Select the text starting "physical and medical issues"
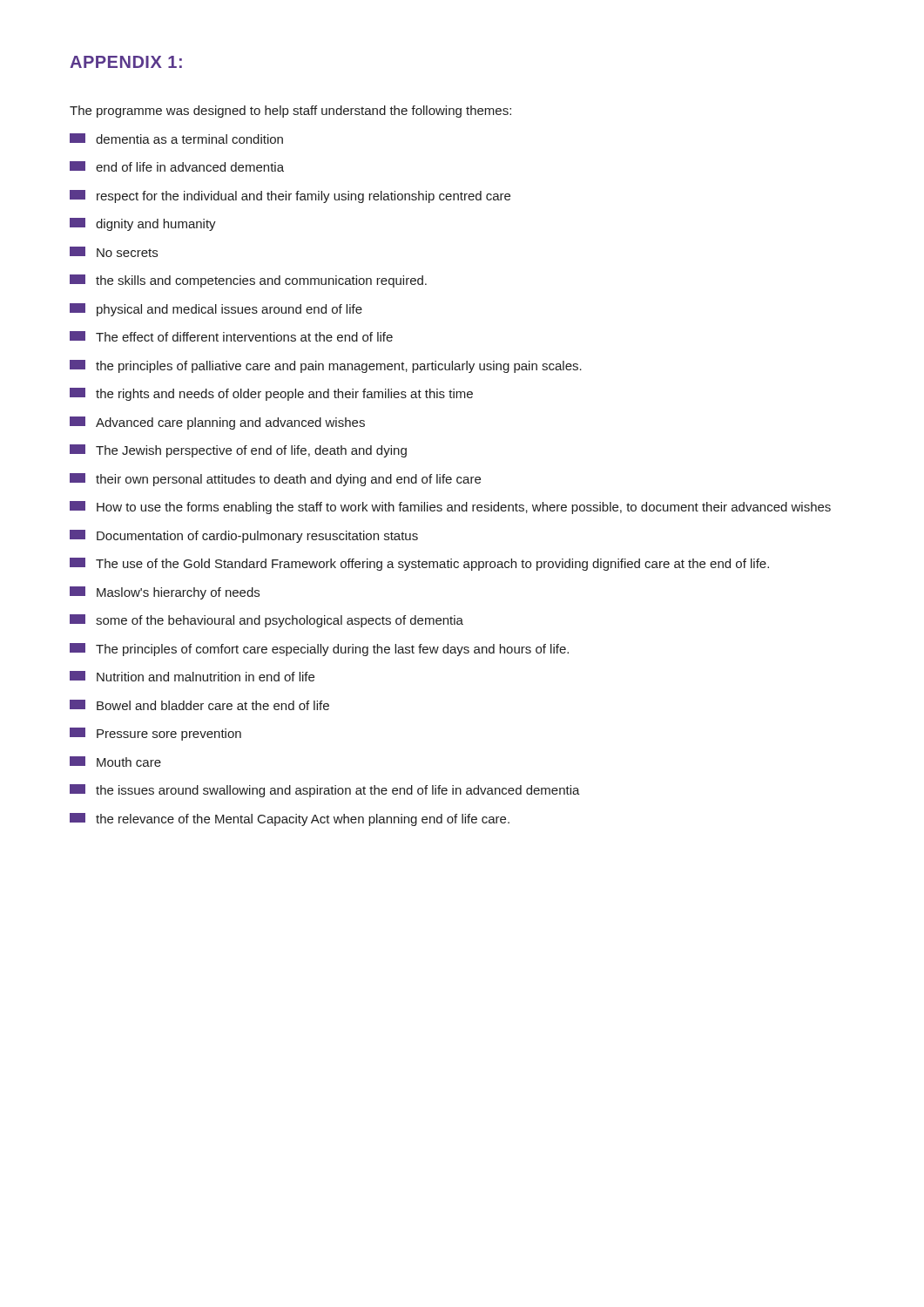 216,310
